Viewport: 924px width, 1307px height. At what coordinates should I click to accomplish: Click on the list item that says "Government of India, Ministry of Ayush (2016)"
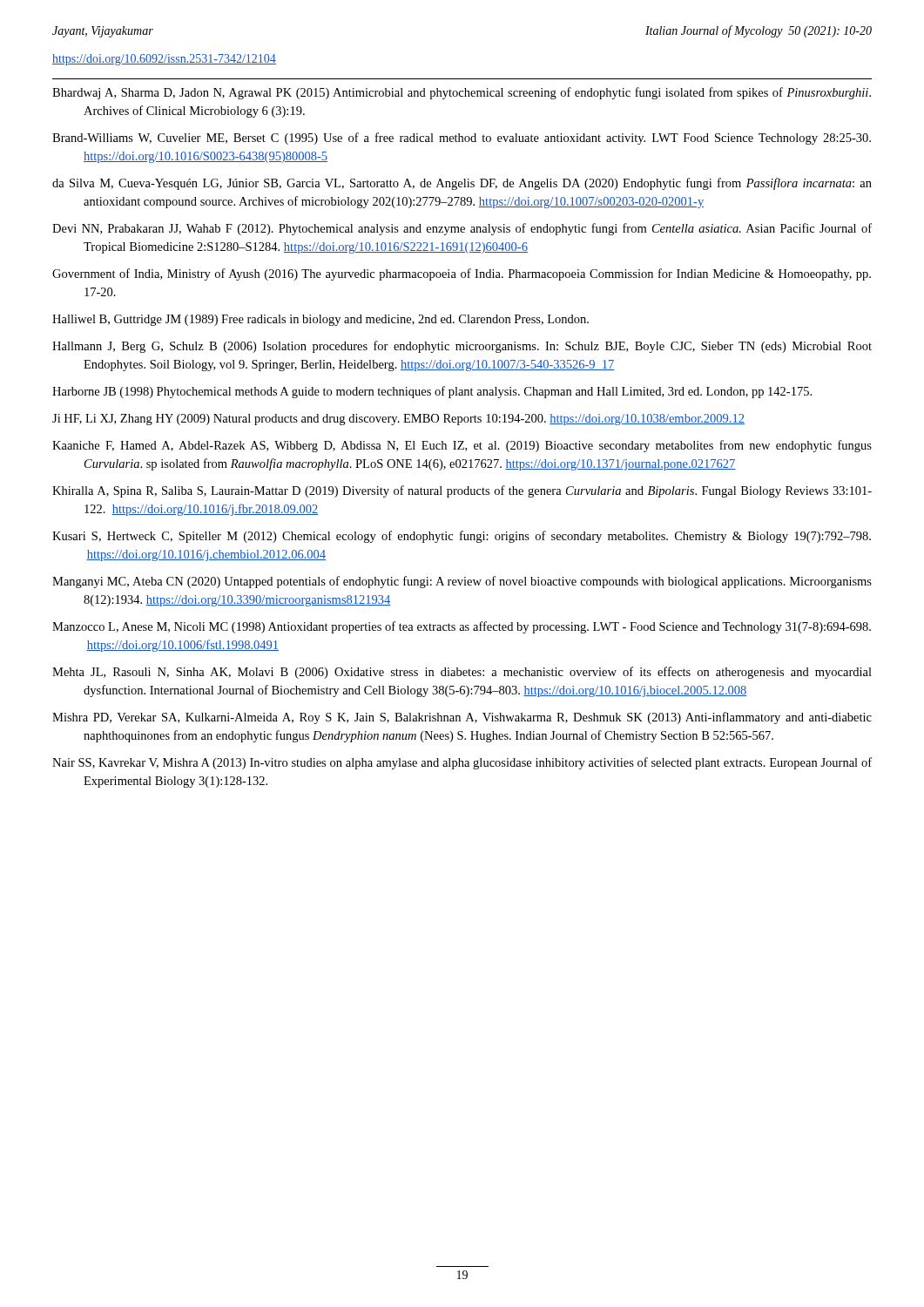point(462,283)
